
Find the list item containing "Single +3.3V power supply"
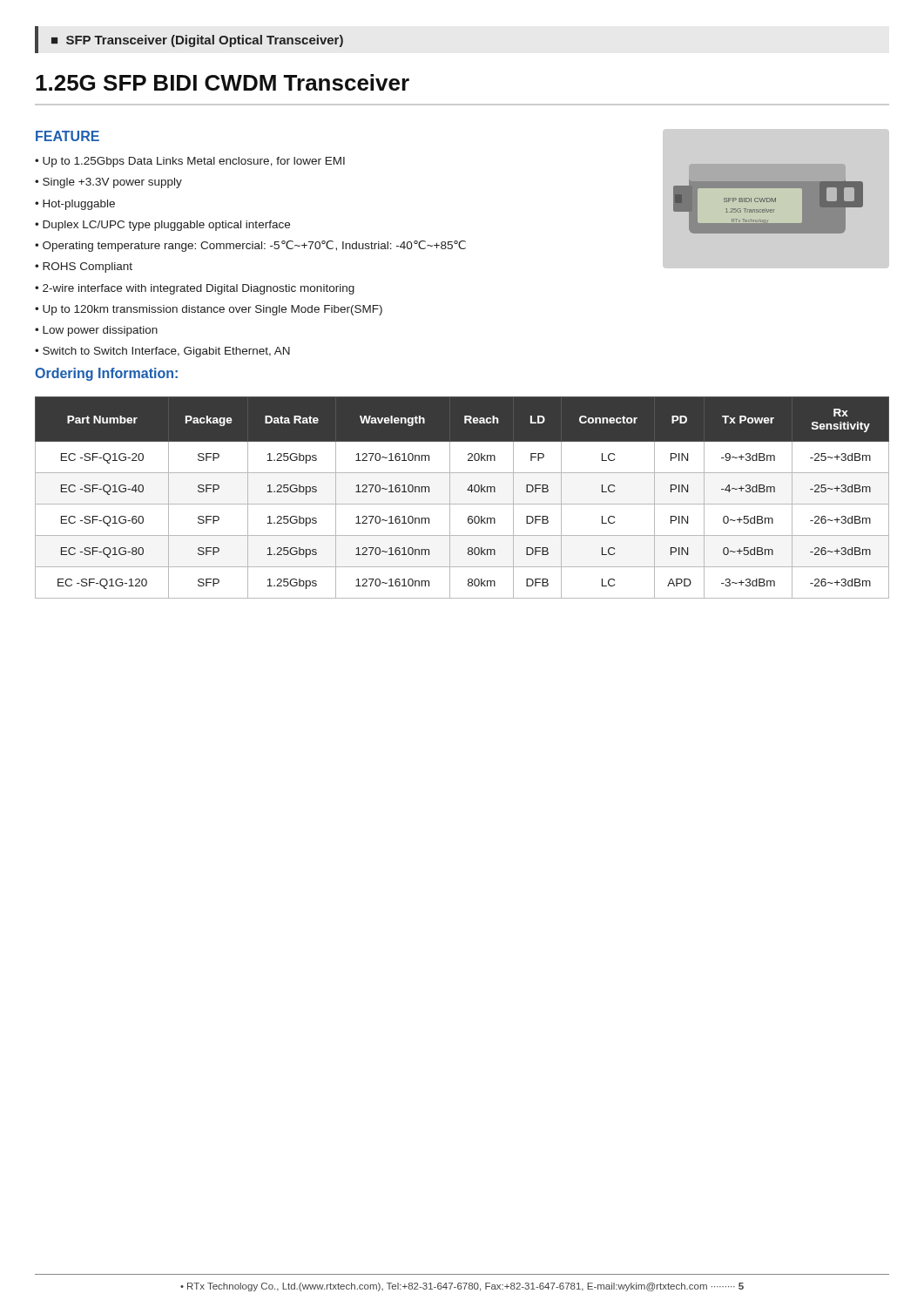coord(112,182)
